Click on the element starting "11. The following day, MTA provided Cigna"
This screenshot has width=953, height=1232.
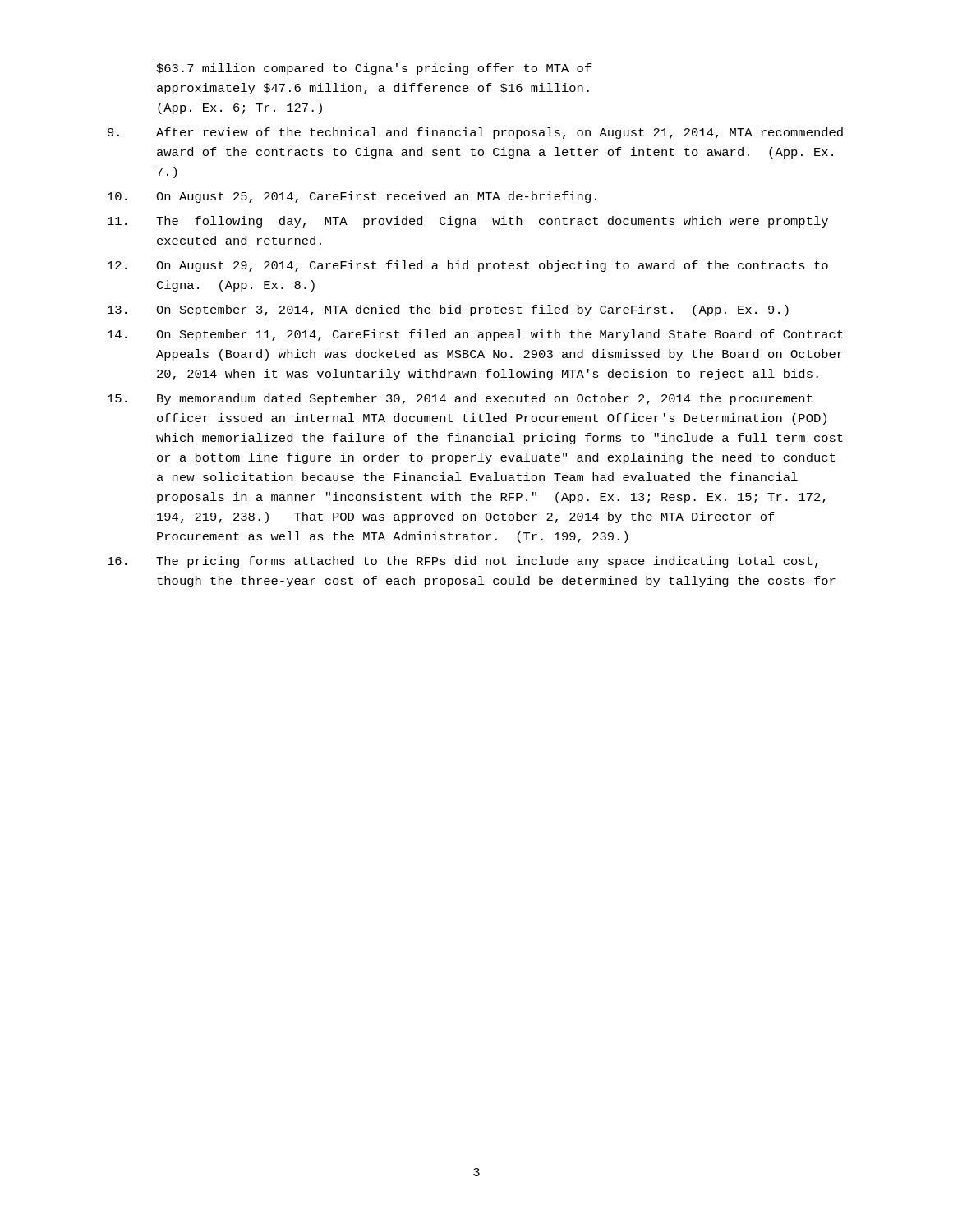coord(476,232)
